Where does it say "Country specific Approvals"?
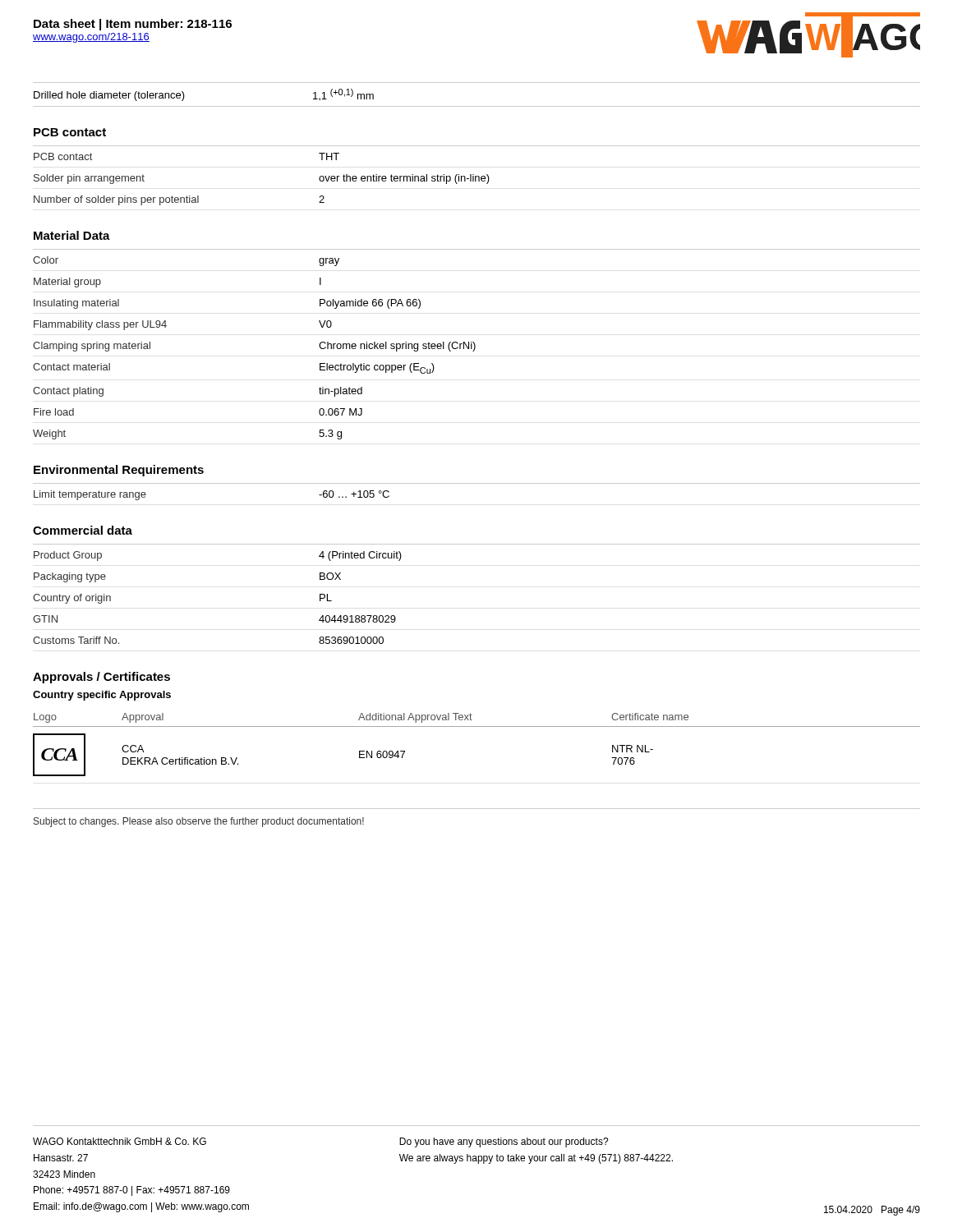953x1232 pixels. [102, 694]
